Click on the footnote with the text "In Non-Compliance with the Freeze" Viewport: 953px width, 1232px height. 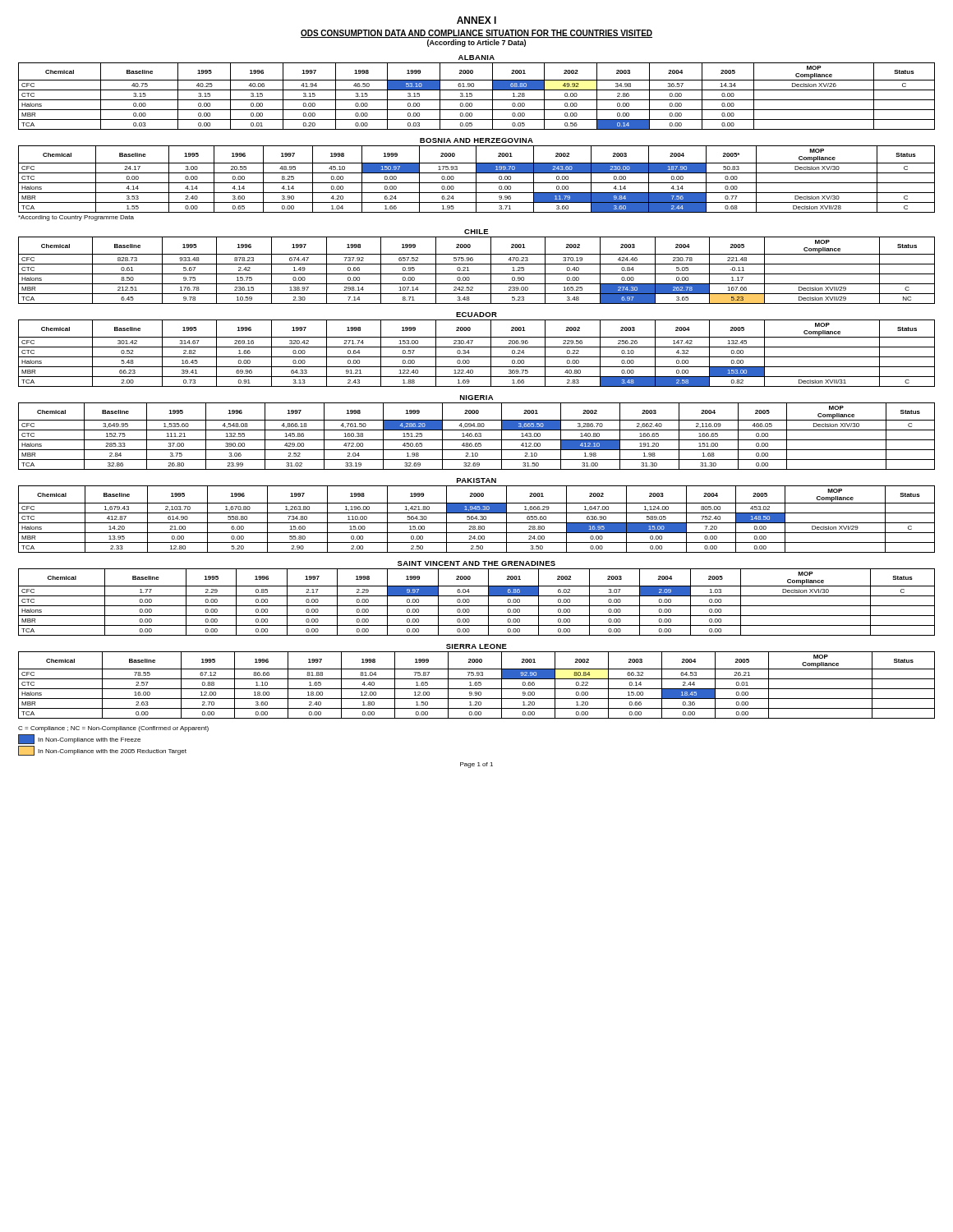(89, 739)
